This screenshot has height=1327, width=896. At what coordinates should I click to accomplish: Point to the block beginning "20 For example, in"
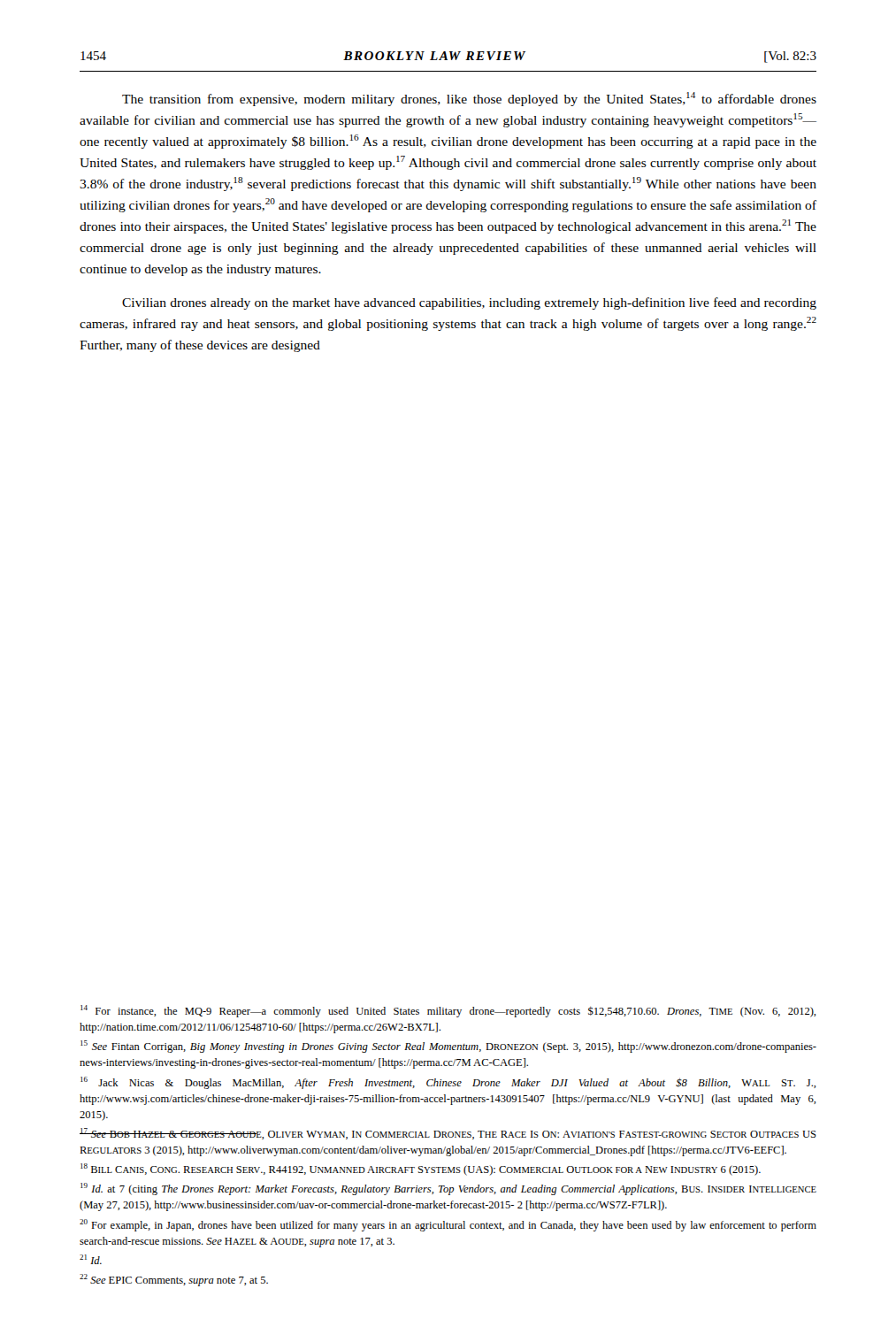[x=448, y=1233]
